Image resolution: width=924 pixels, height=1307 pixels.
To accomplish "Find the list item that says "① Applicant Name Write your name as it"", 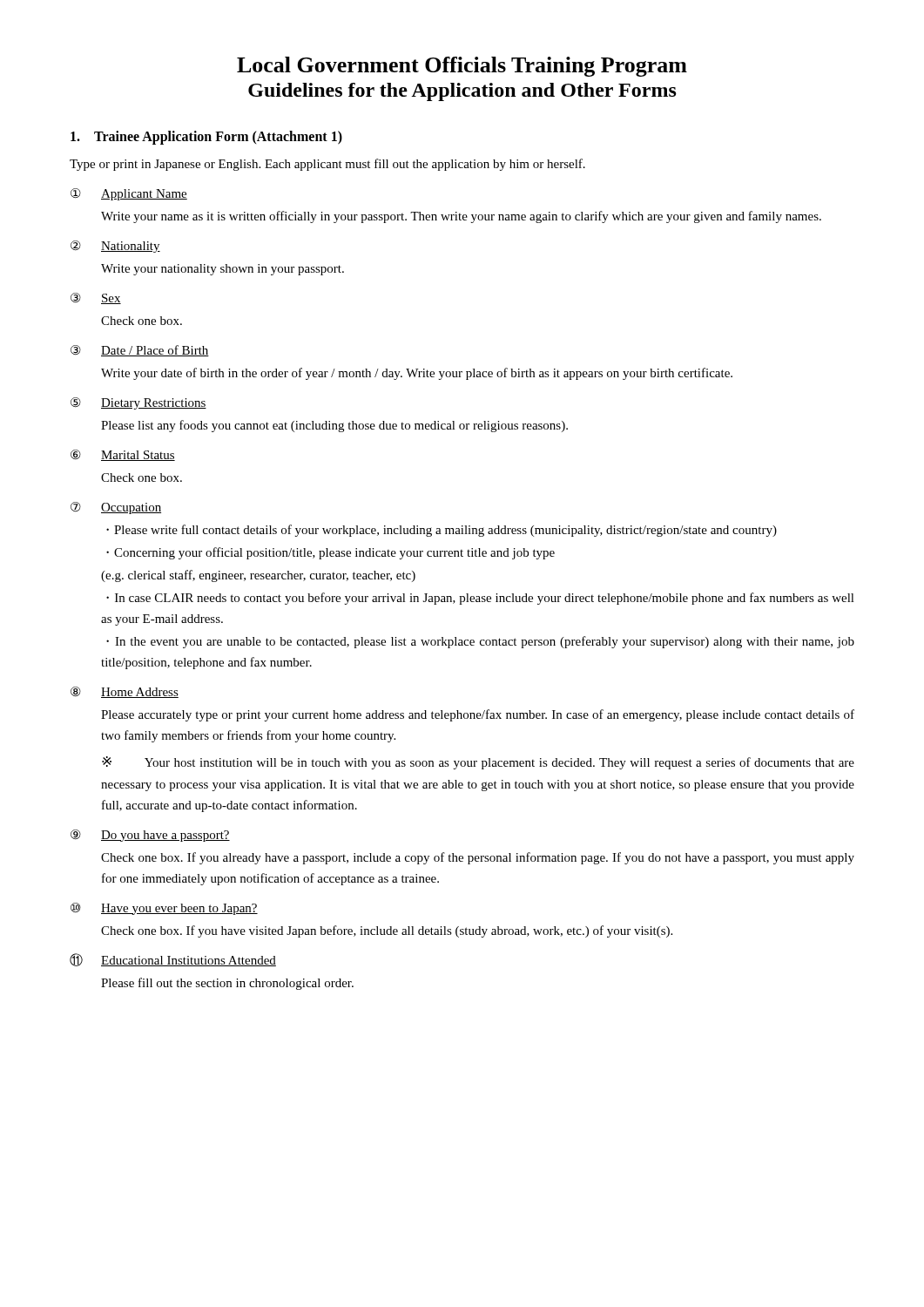I will click(462, 205).
